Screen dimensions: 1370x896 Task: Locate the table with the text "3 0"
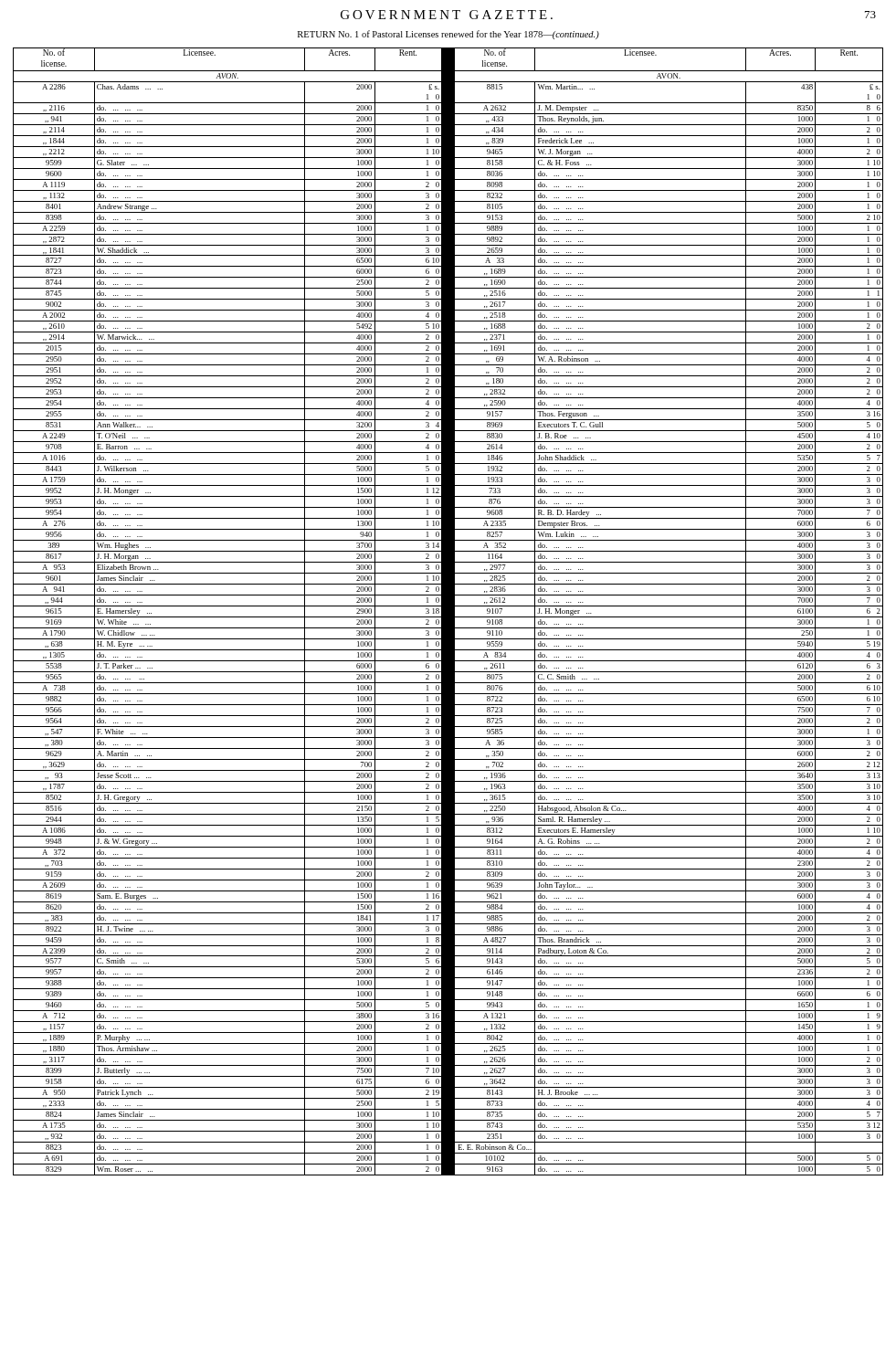448,705
